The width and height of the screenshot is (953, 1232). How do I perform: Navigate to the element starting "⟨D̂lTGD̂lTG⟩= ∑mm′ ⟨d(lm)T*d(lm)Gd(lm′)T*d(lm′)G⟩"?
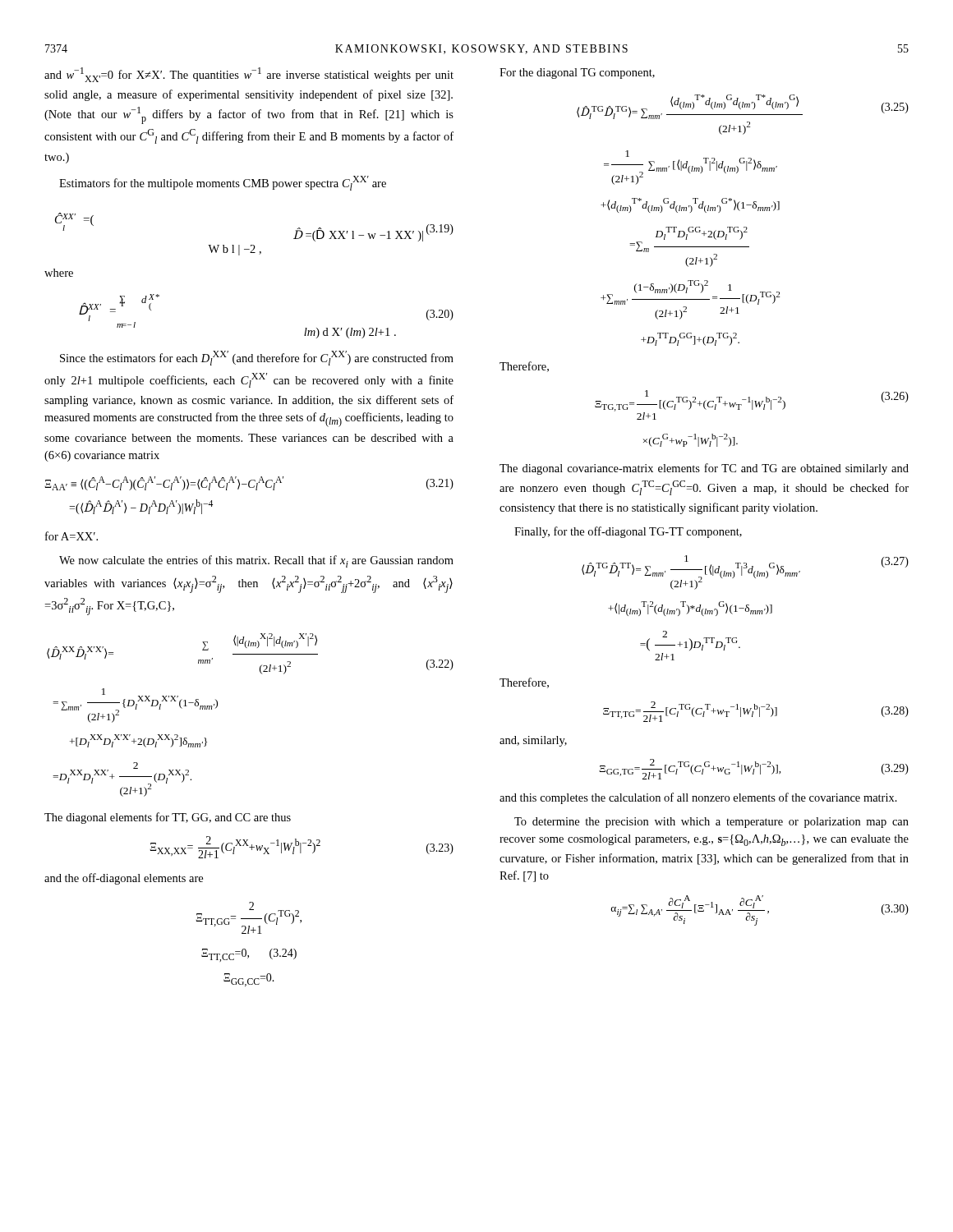(704, 220)
